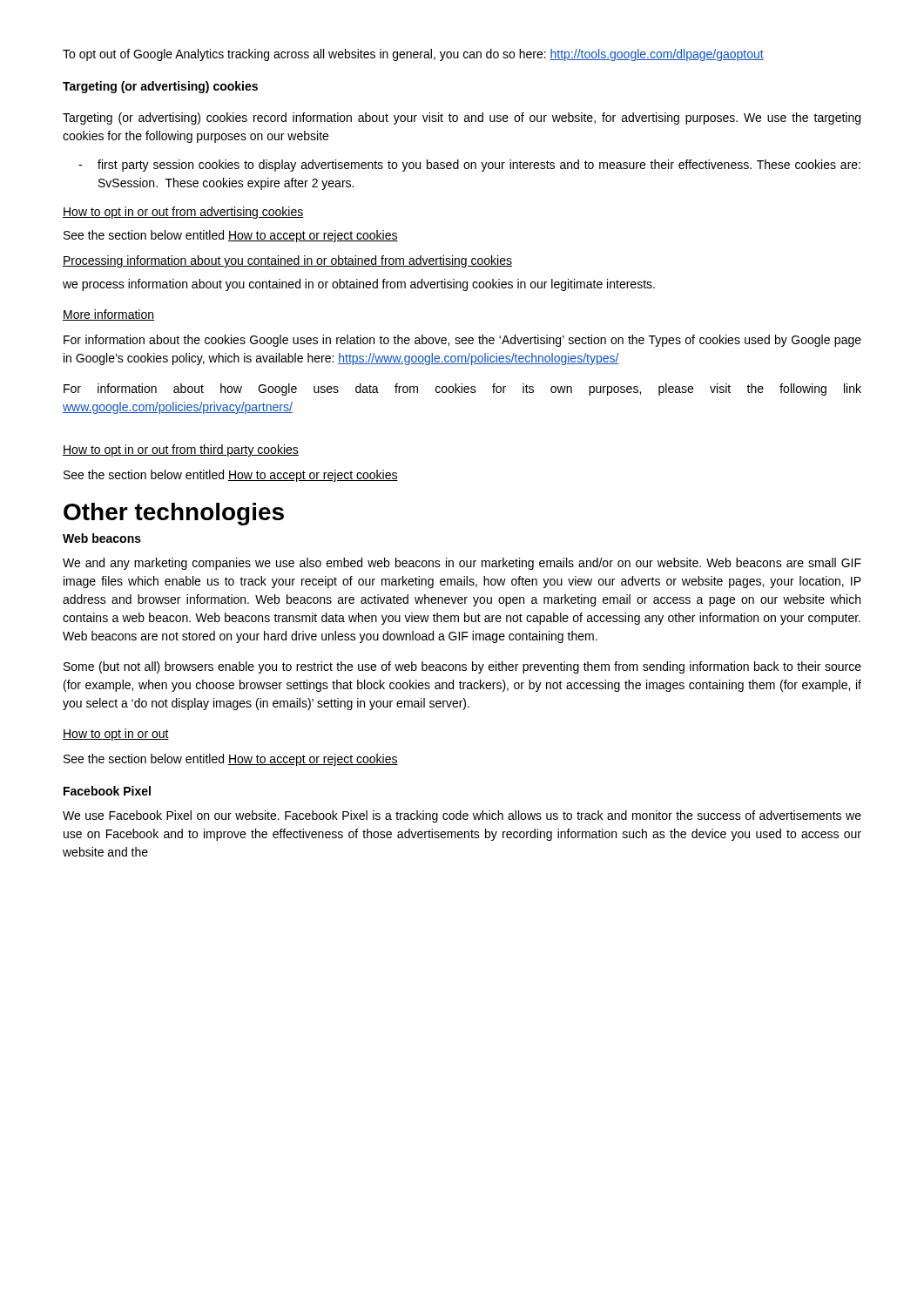Find the text with the text "More information"
This screenshot has width=924, height=1307.
[108, 315]
